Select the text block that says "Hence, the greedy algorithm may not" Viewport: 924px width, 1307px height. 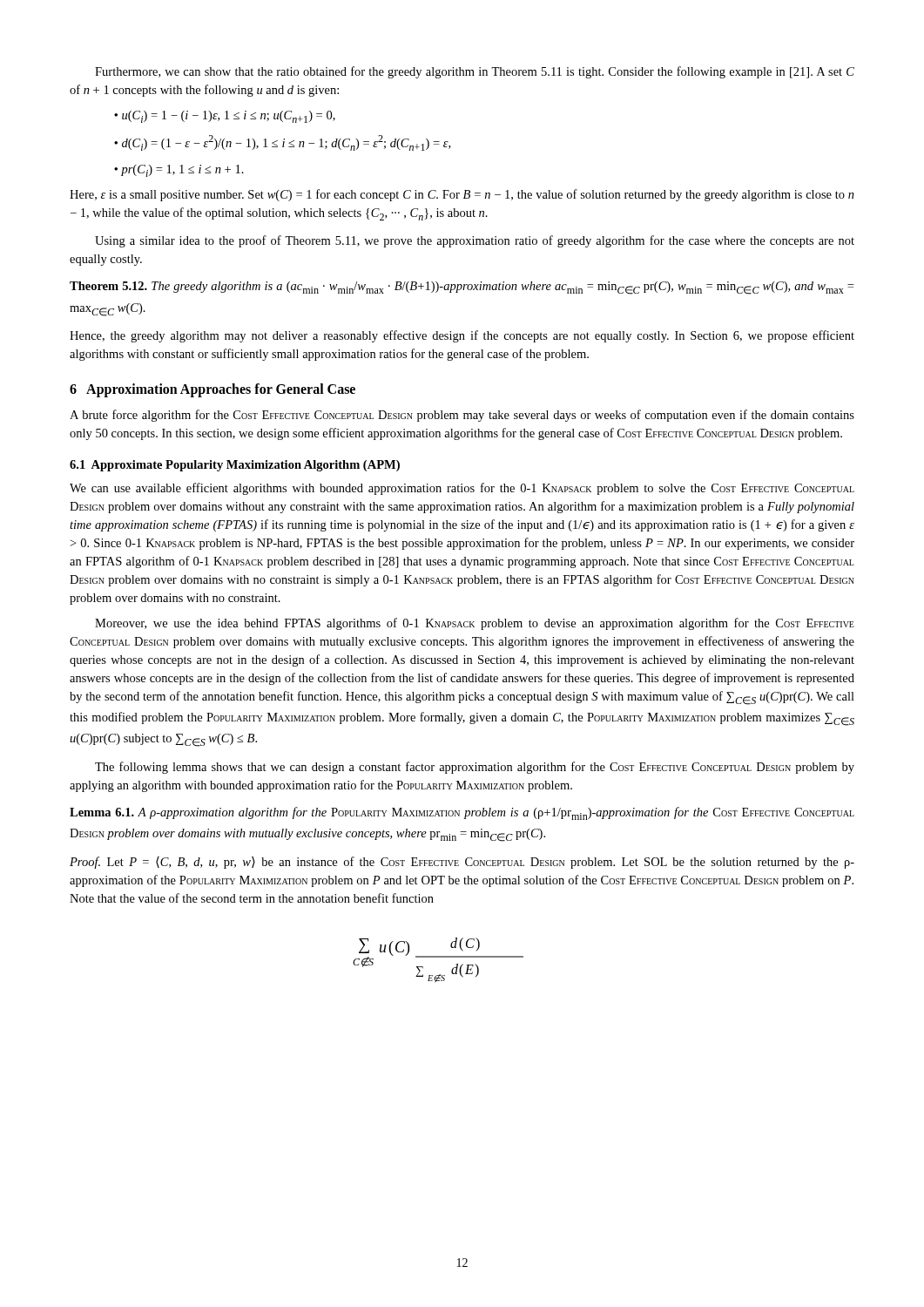pos(462,345)
